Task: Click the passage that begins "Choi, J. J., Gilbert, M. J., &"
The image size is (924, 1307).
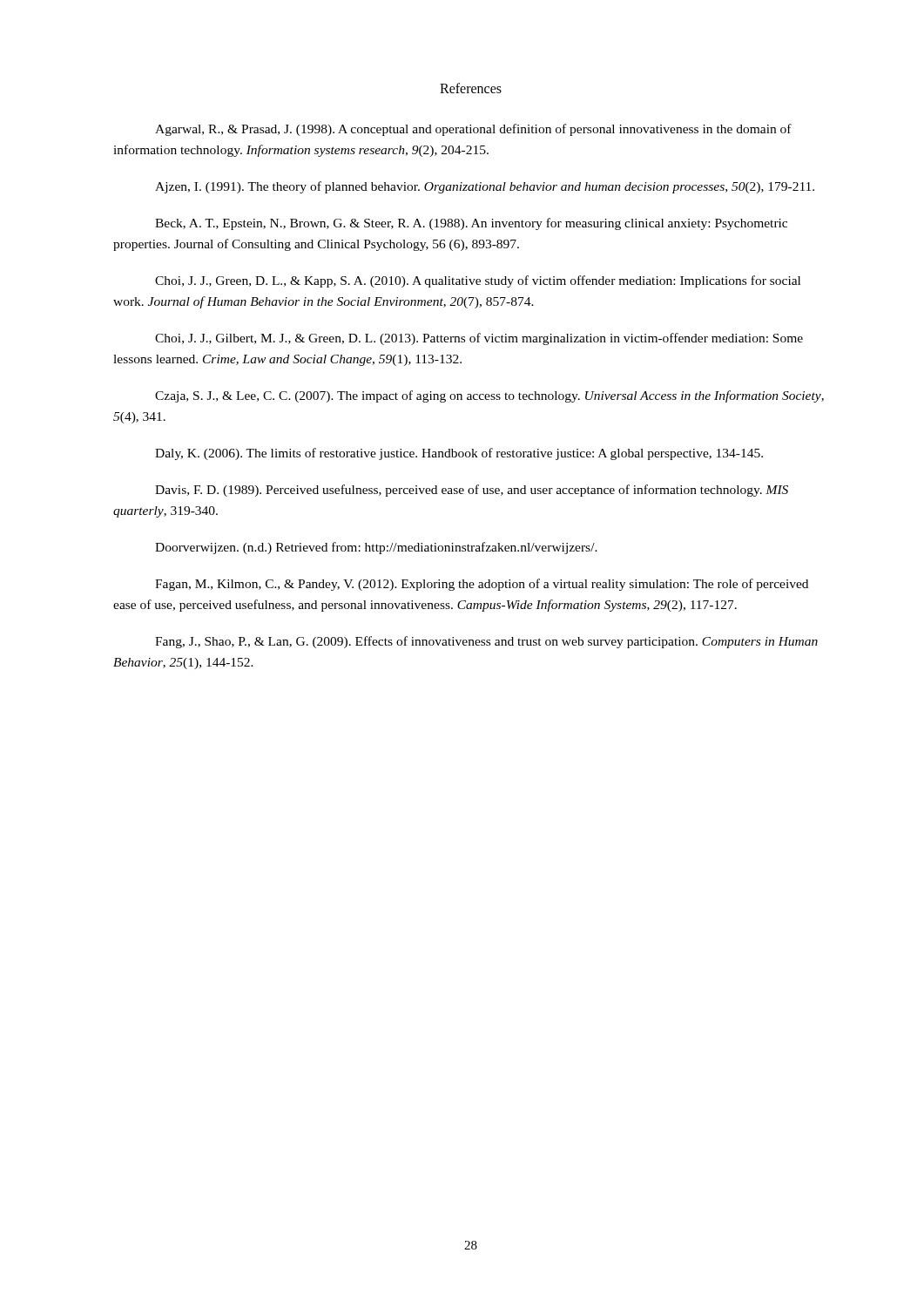Action: 471,349
